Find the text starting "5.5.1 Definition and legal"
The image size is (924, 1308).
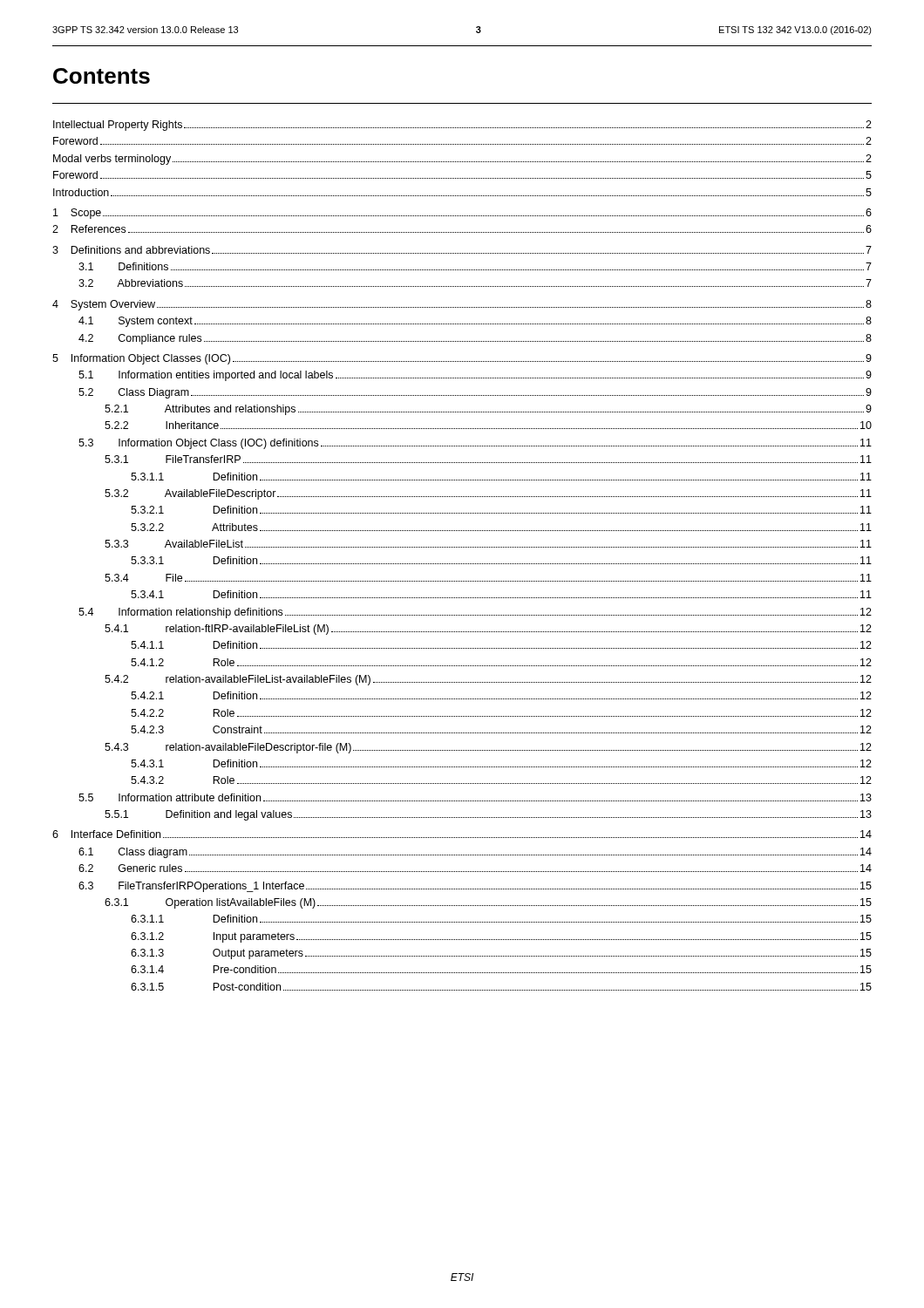(462, 815)
